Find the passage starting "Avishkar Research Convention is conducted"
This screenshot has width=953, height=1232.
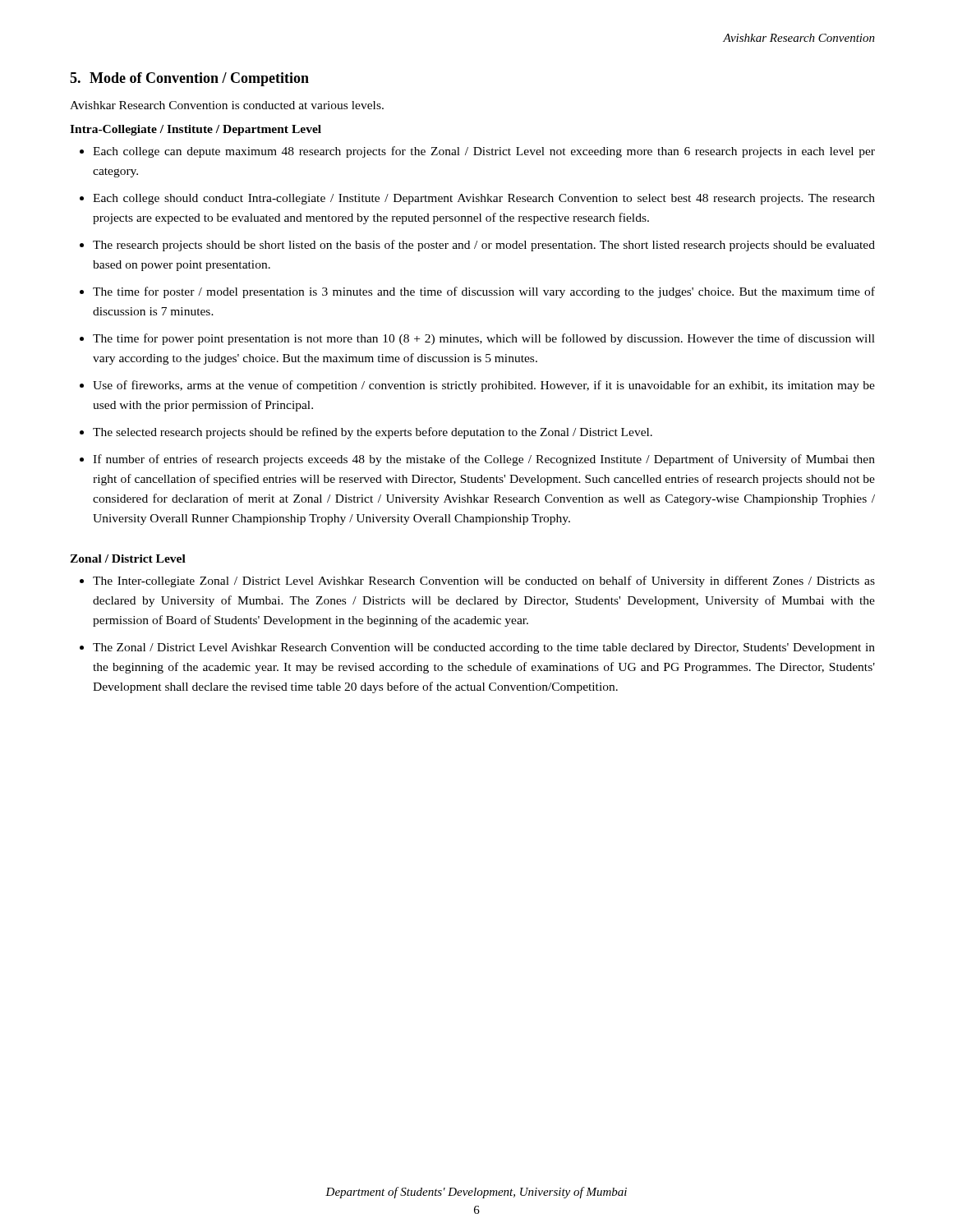point(227,105)
